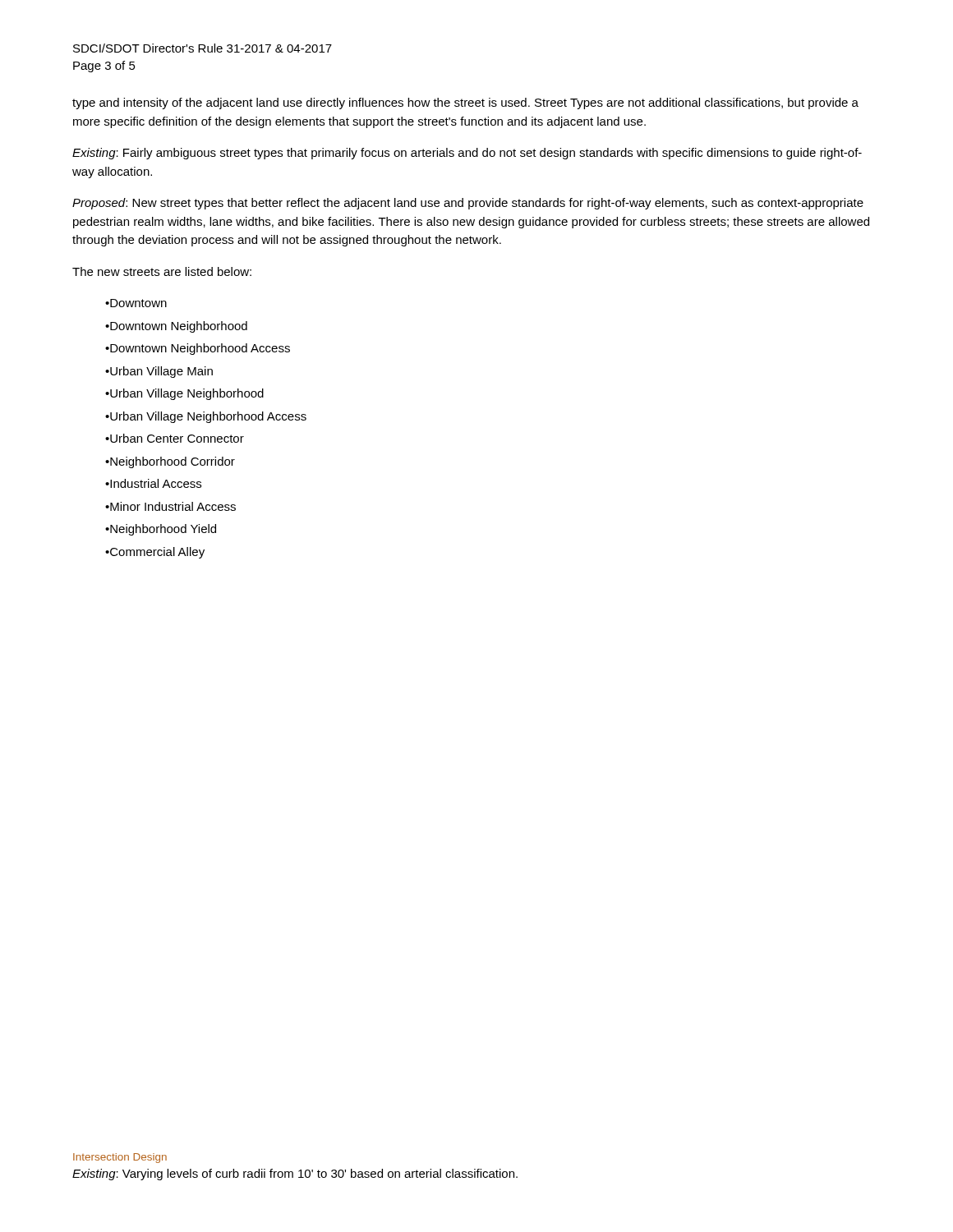Viewport: 953px width, 1232px height.
Task: Find "Urban Village Neighborhood" on this page
Action: tap(184, 394)
